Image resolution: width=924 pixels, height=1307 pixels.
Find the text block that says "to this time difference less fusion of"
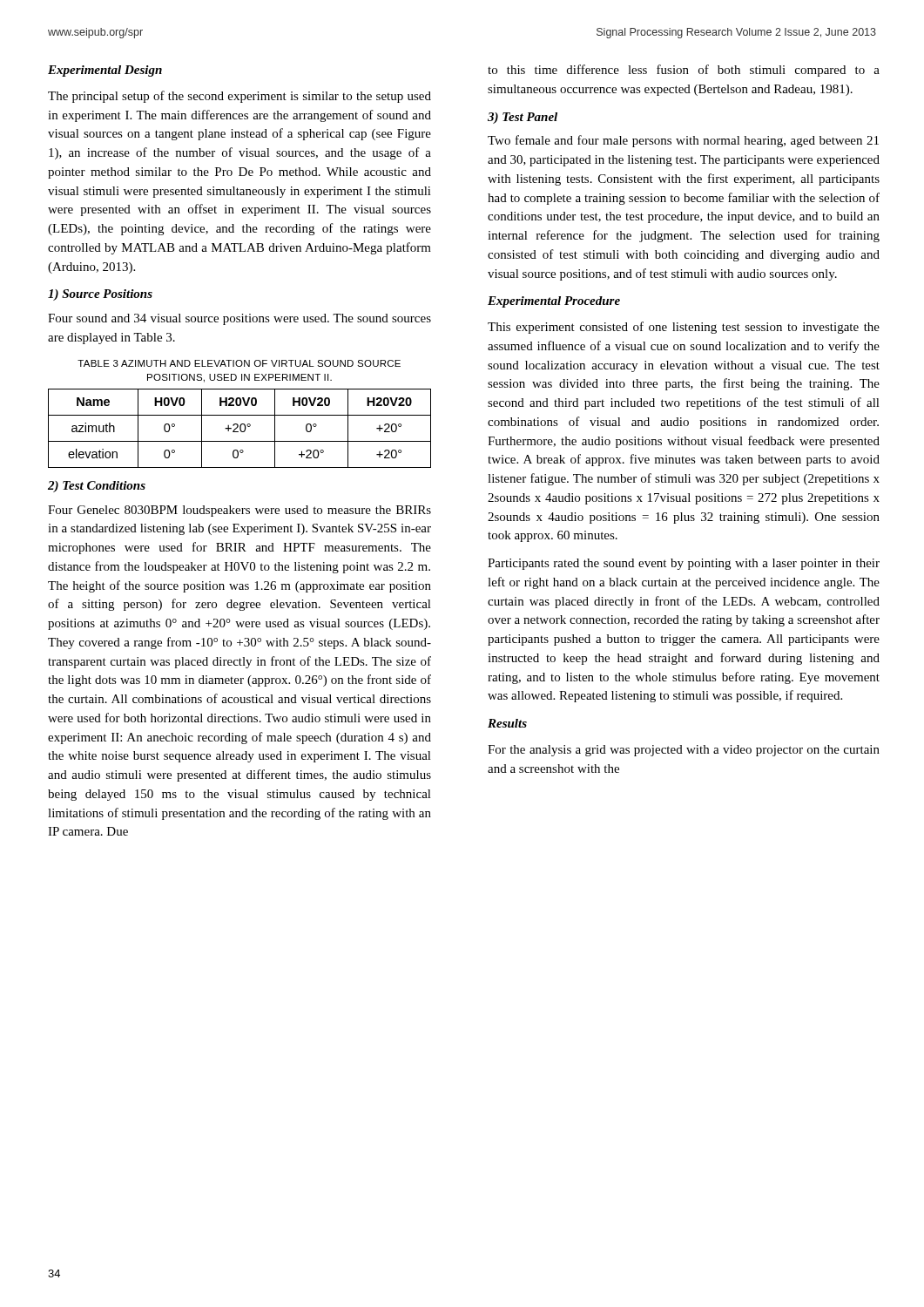click(x=684, y=80)
